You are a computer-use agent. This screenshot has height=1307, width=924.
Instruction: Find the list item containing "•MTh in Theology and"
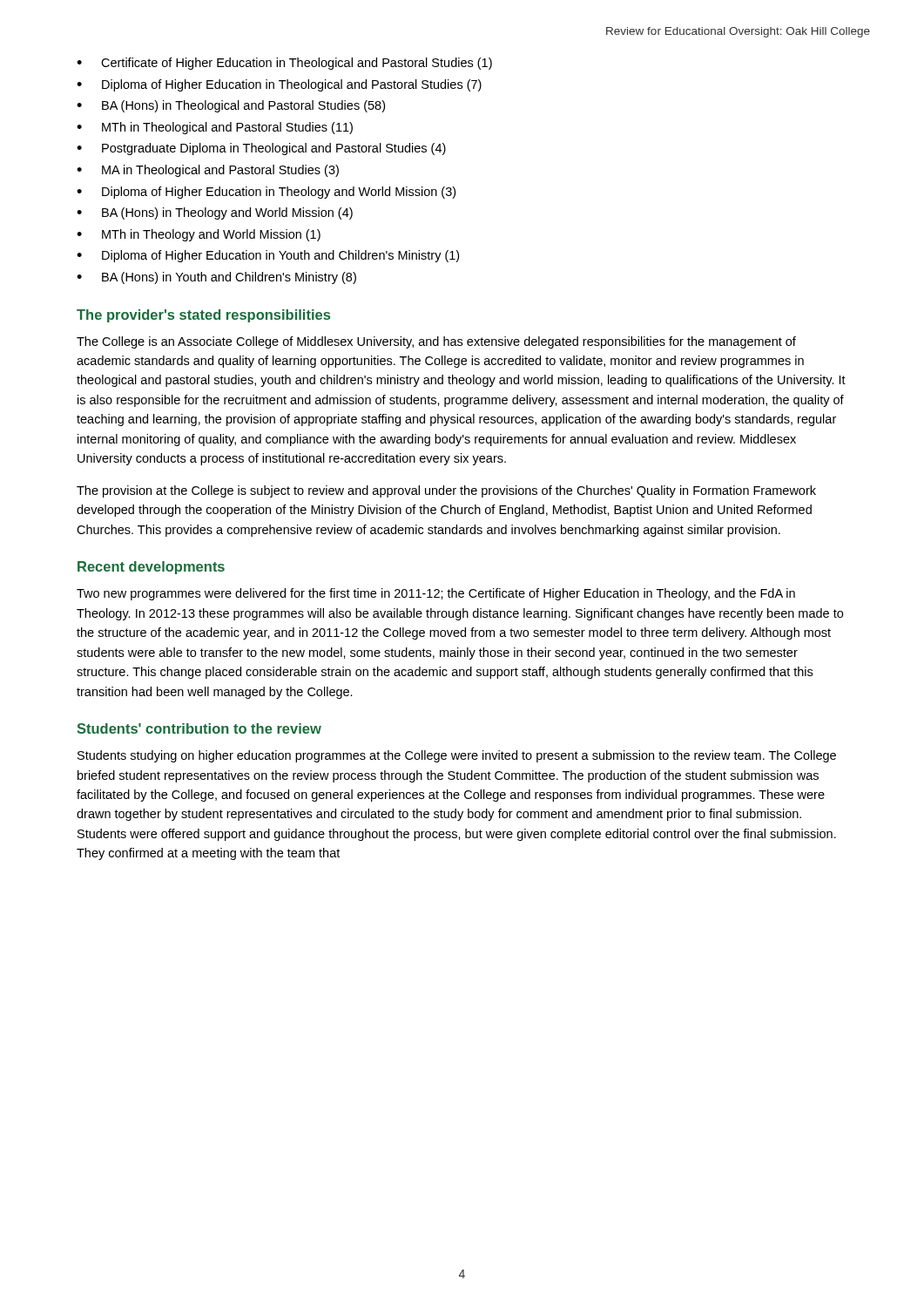click(x=199, y=235)
